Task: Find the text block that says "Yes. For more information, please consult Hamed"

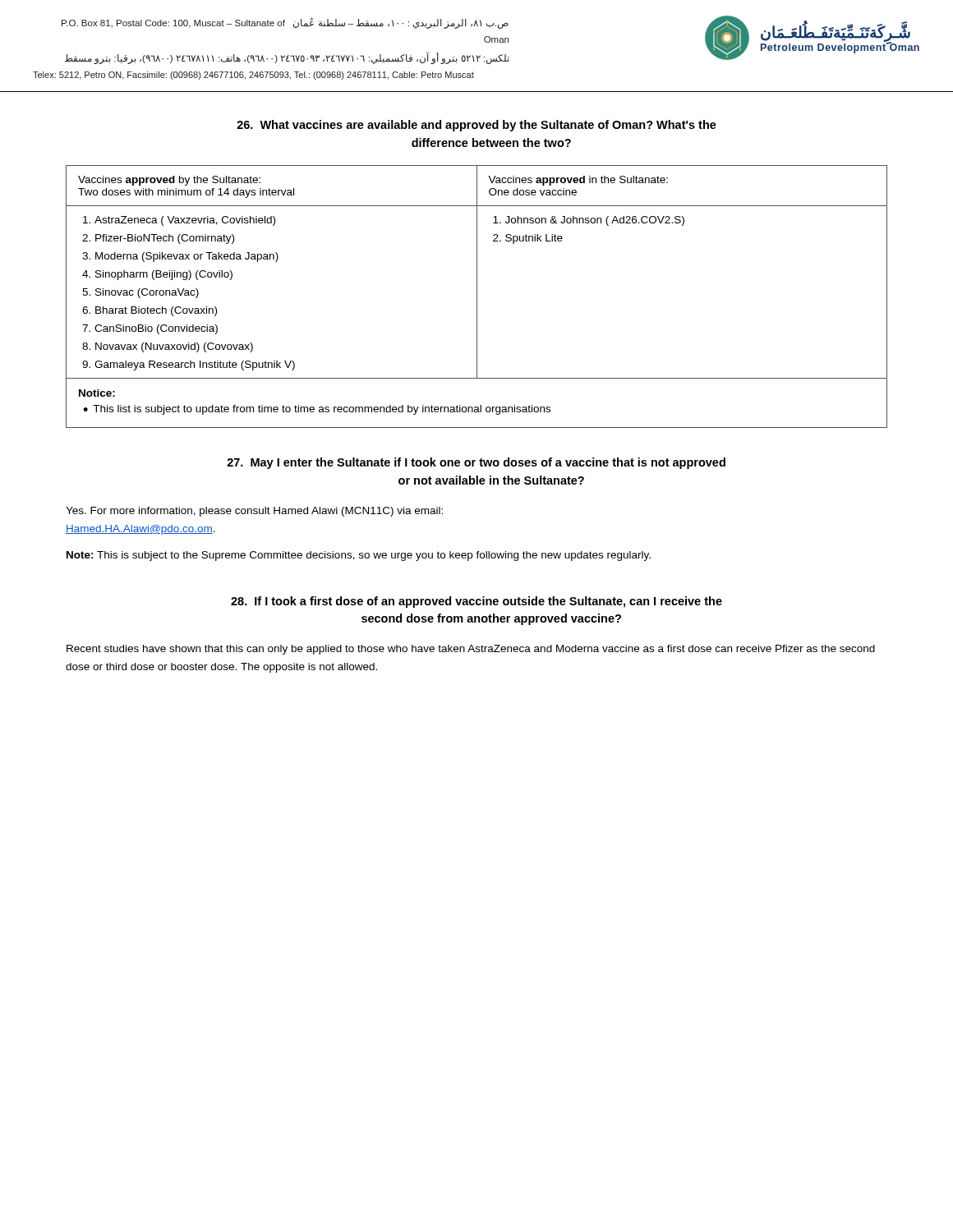Action: (255, 519)
